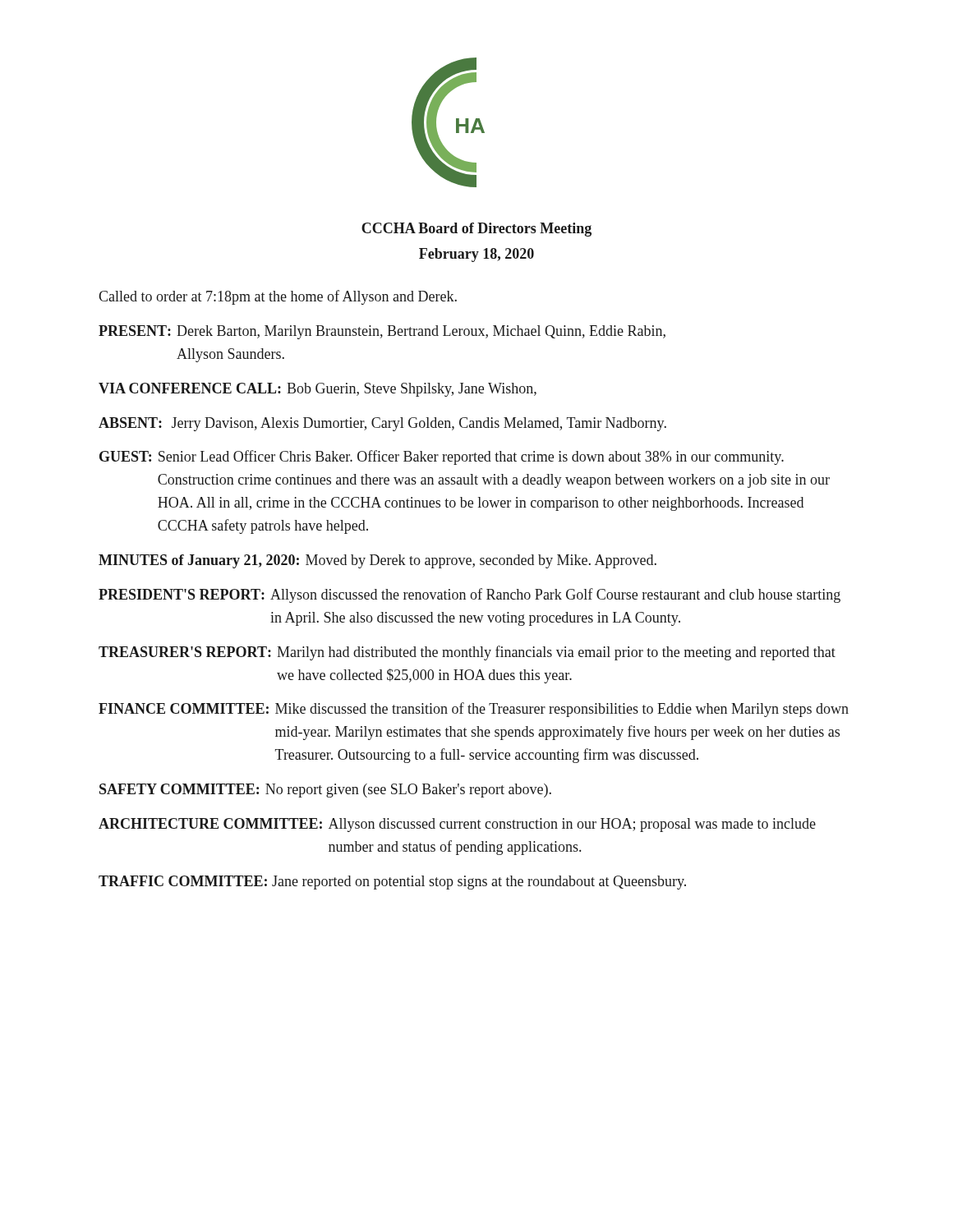Find the list item with the text "MINUTES of January 21, 2020: Moved"
The height and width of the screenshot is (1232, 953).
[476, 561]
